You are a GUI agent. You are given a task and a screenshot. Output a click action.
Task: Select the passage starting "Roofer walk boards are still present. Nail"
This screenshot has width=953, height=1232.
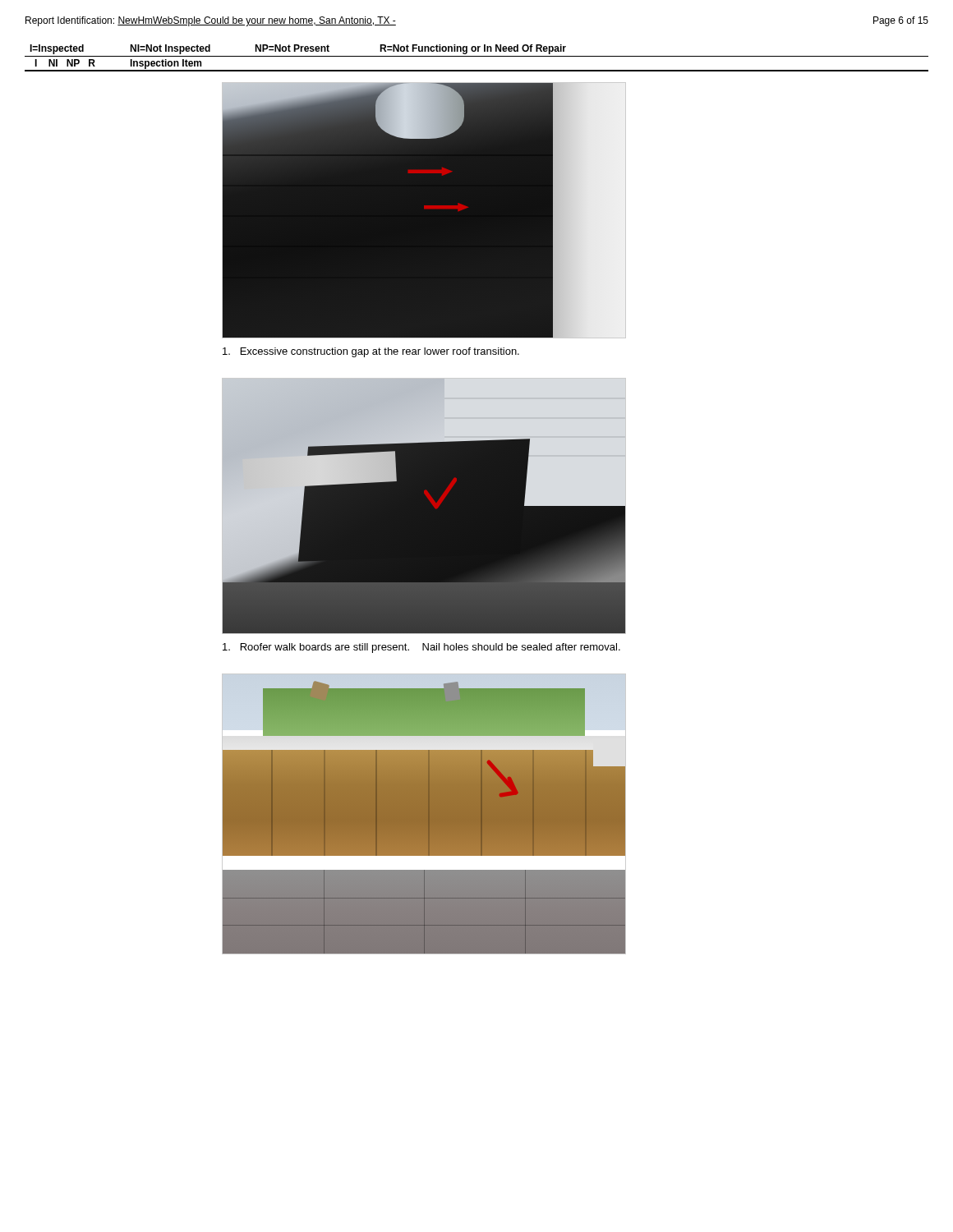[x=509, y=647]
